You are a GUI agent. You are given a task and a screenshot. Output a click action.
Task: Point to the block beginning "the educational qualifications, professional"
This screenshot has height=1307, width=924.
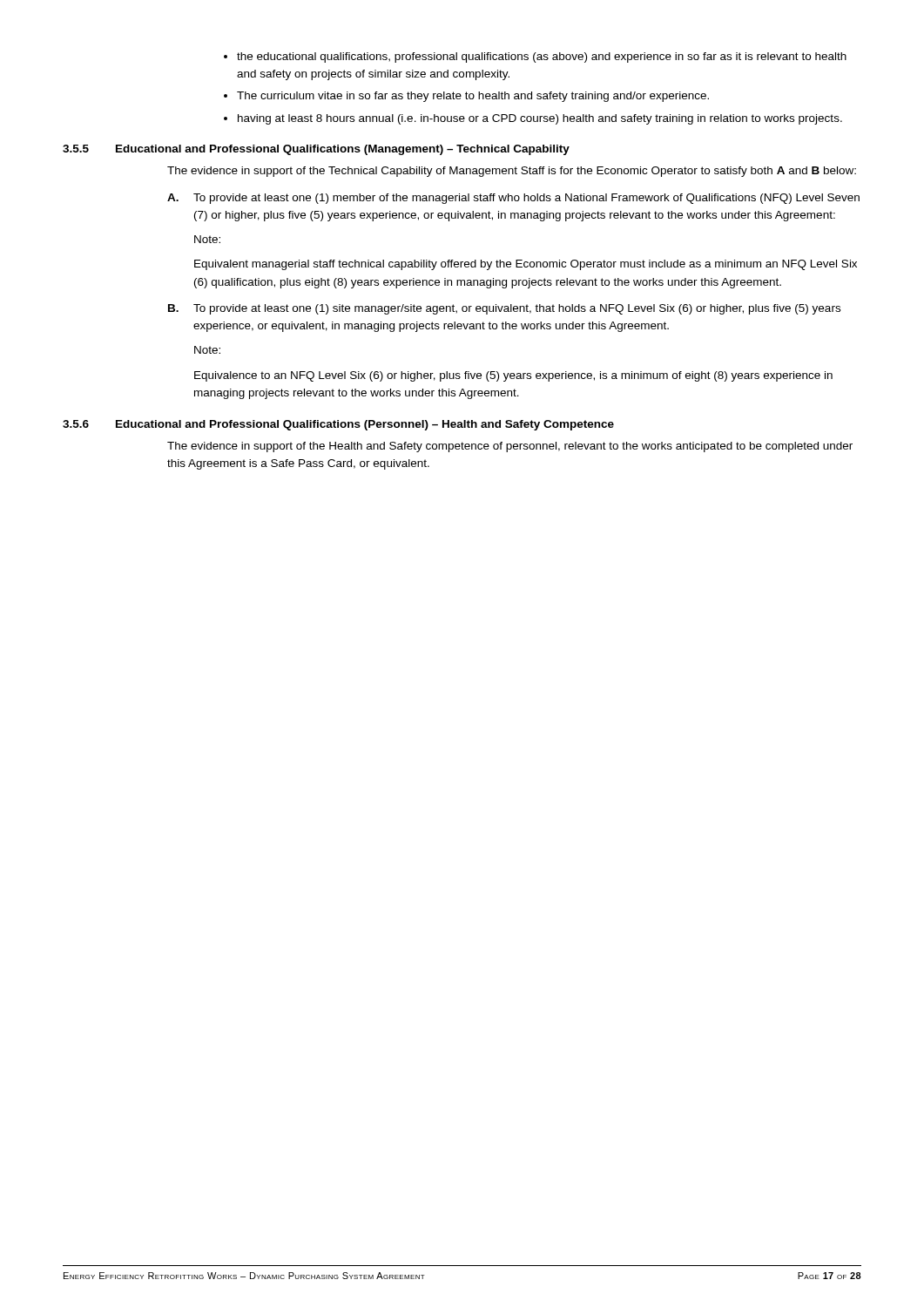point(549,65)
